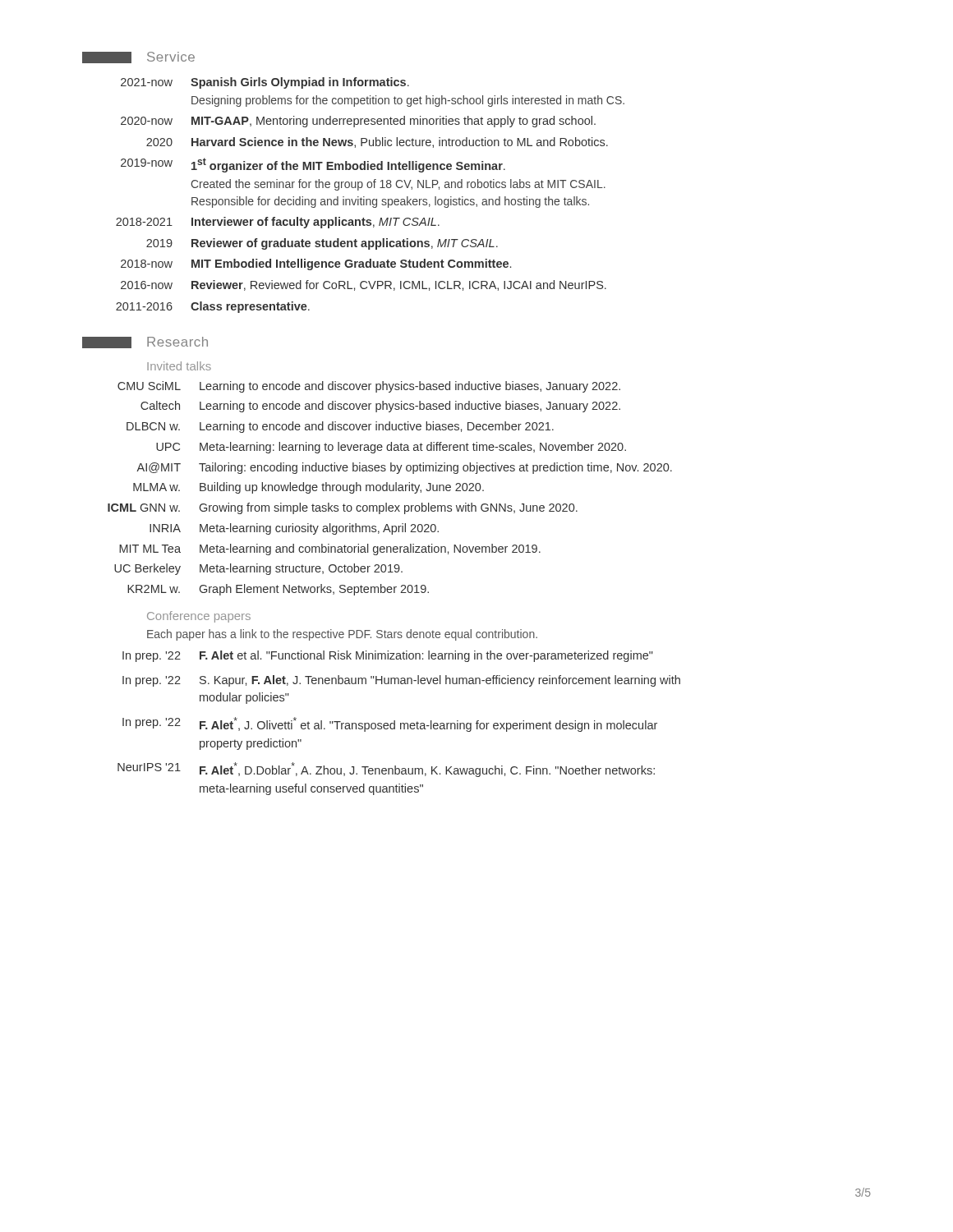Select the list item with the text "MLMA w. Building up knowledge through"
The image size is (953, 1232).
coord(476,488)
